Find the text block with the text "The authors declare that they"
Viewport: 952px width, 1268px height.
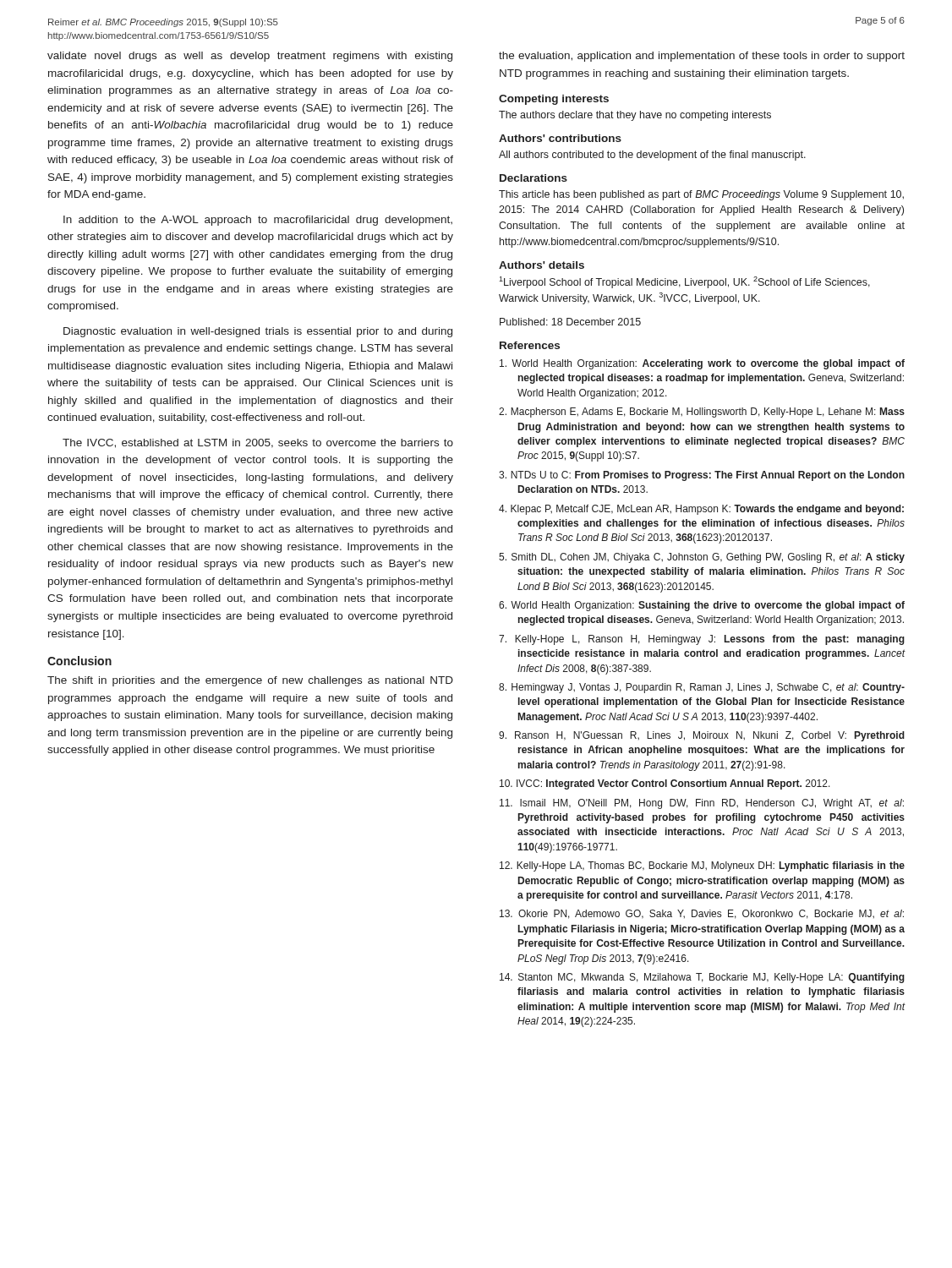click(635, 115)
